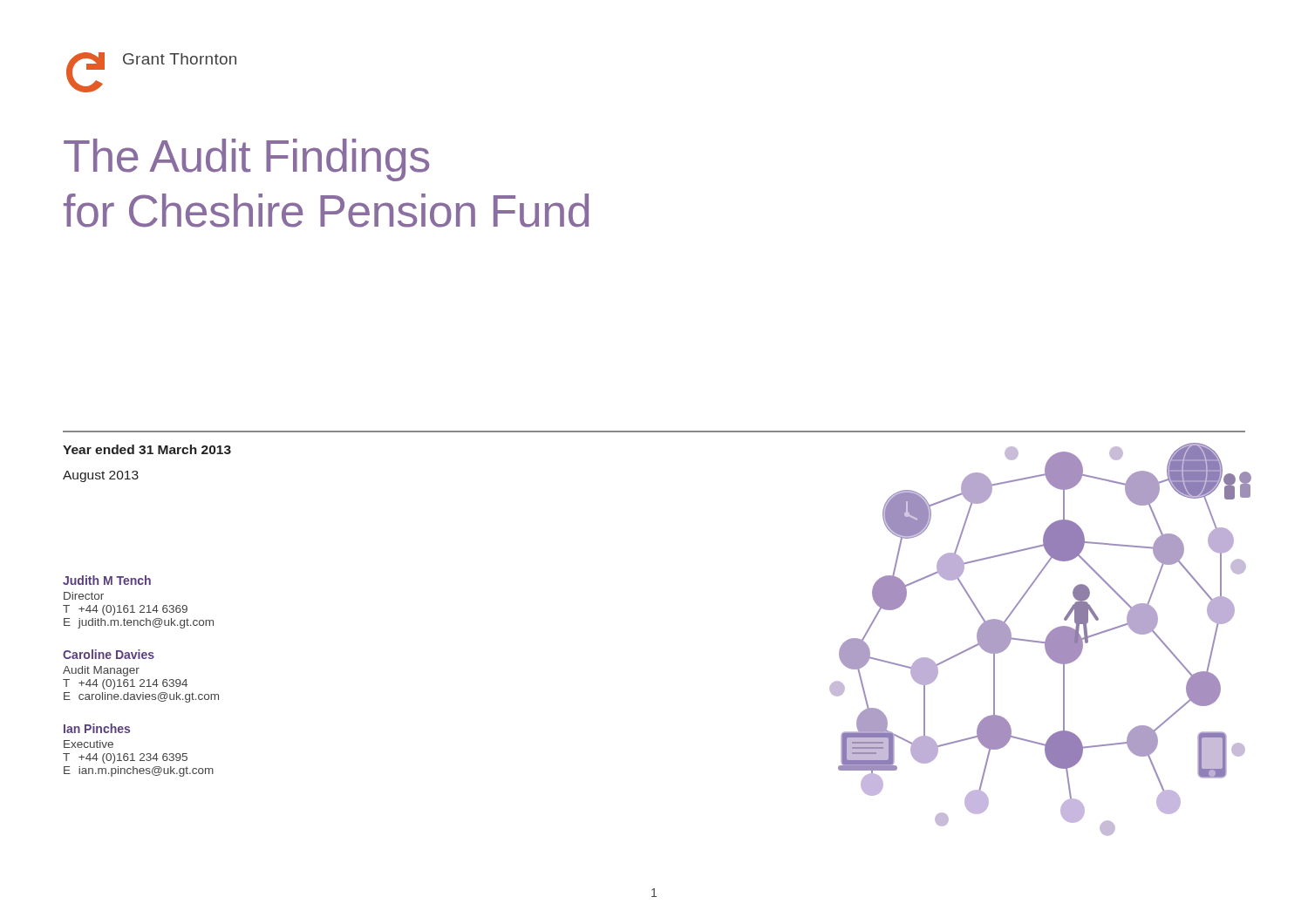Find the illustration
The image size is (1308, 924).
(x=1029, y=632)
